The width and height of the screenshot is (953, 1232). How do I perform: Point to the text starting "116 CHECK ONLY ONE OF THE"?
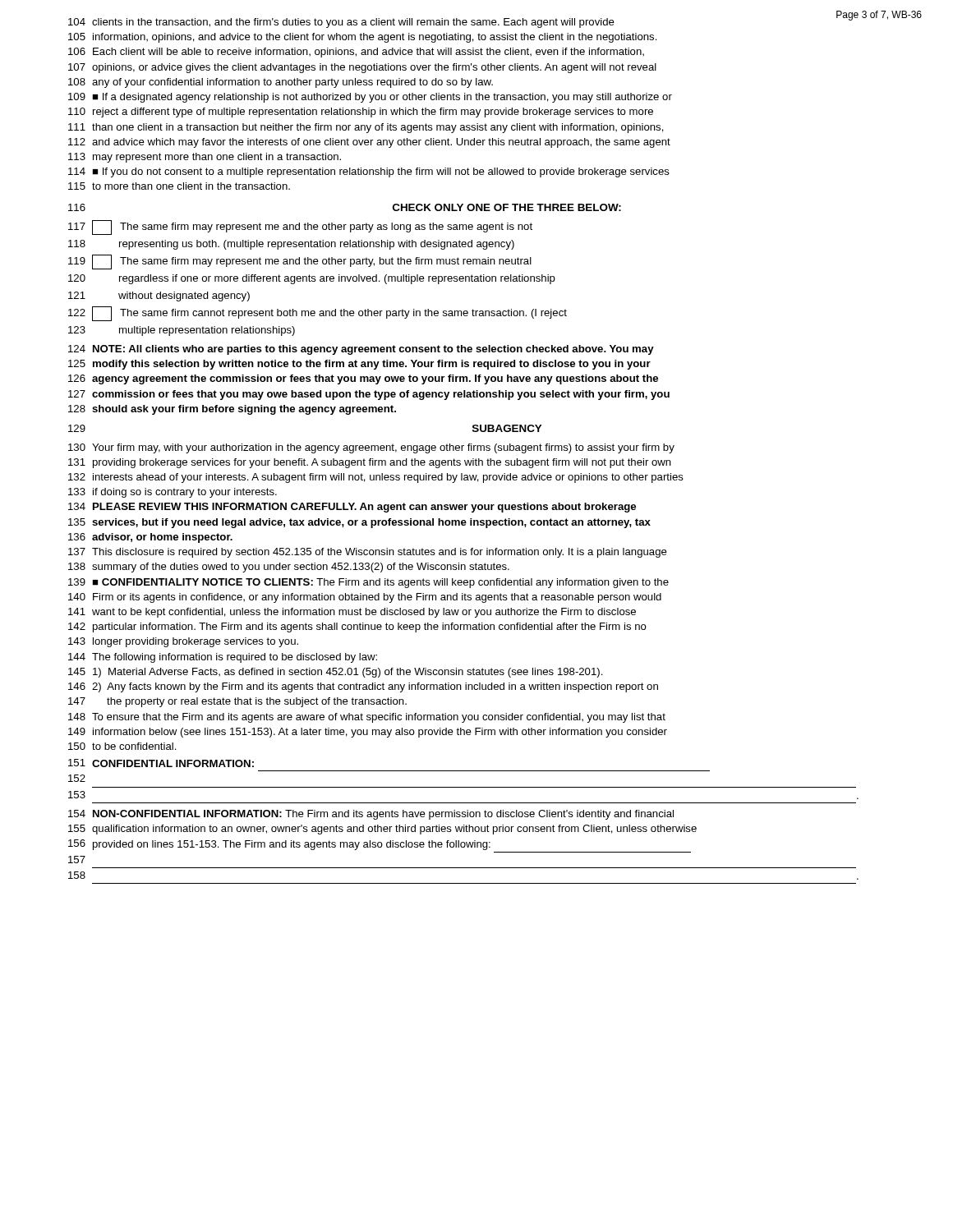coord(489,208)
